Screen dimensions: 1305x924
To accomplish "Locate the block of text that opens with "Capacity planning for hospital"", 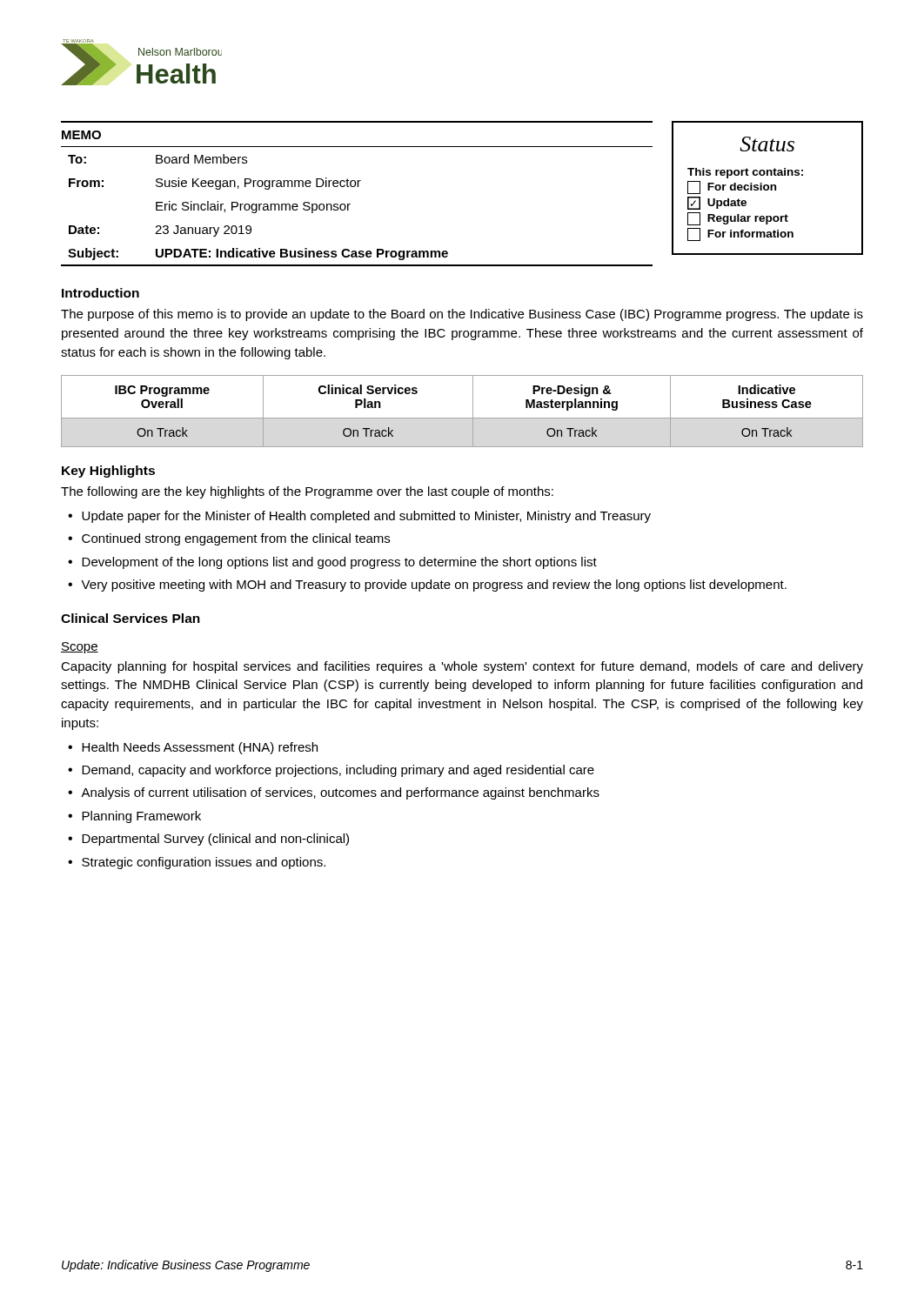I will click(462, 694).
